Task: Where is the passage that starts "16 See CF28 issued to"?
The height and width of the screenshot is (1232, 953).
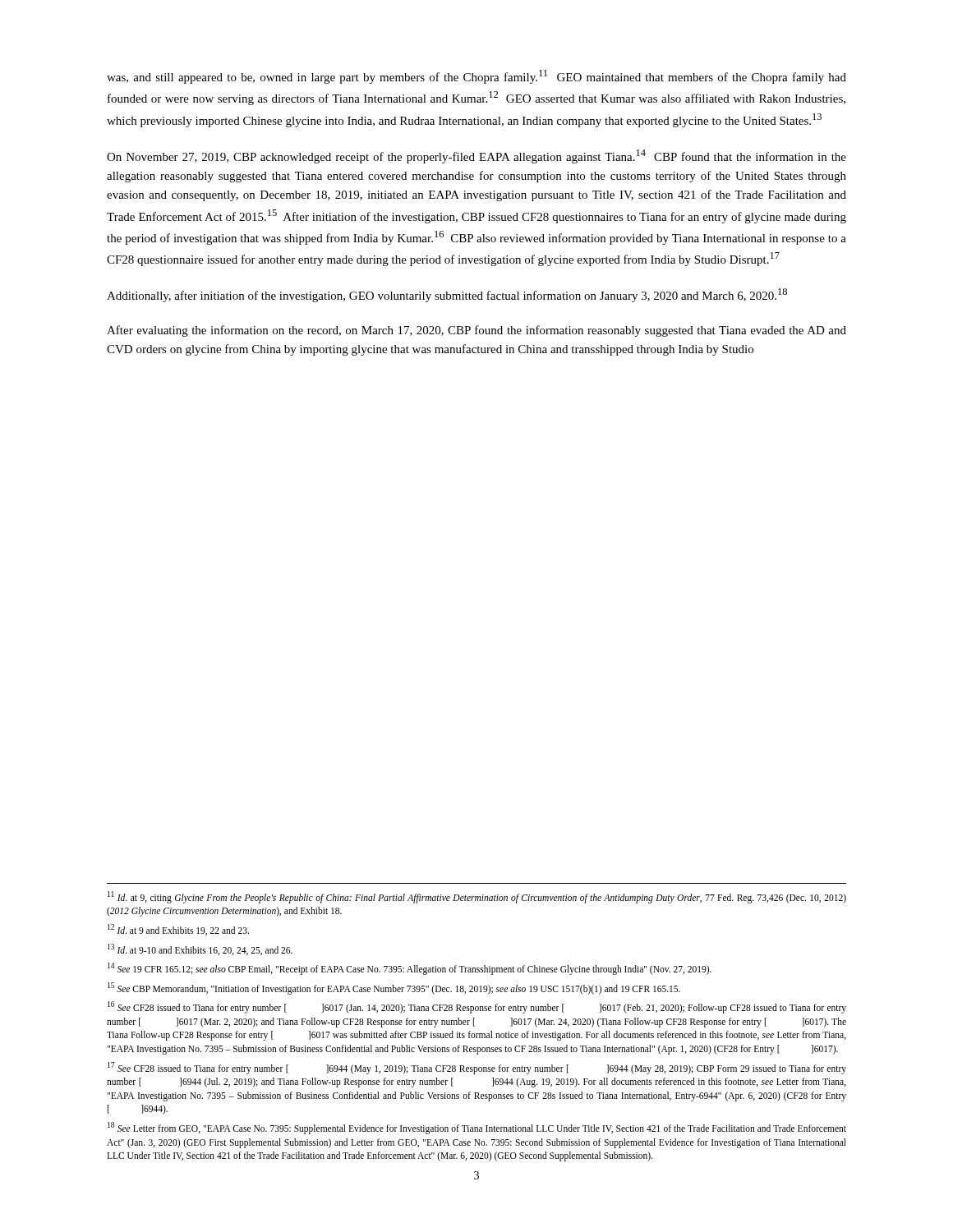Action: [x=476, y=1027]
